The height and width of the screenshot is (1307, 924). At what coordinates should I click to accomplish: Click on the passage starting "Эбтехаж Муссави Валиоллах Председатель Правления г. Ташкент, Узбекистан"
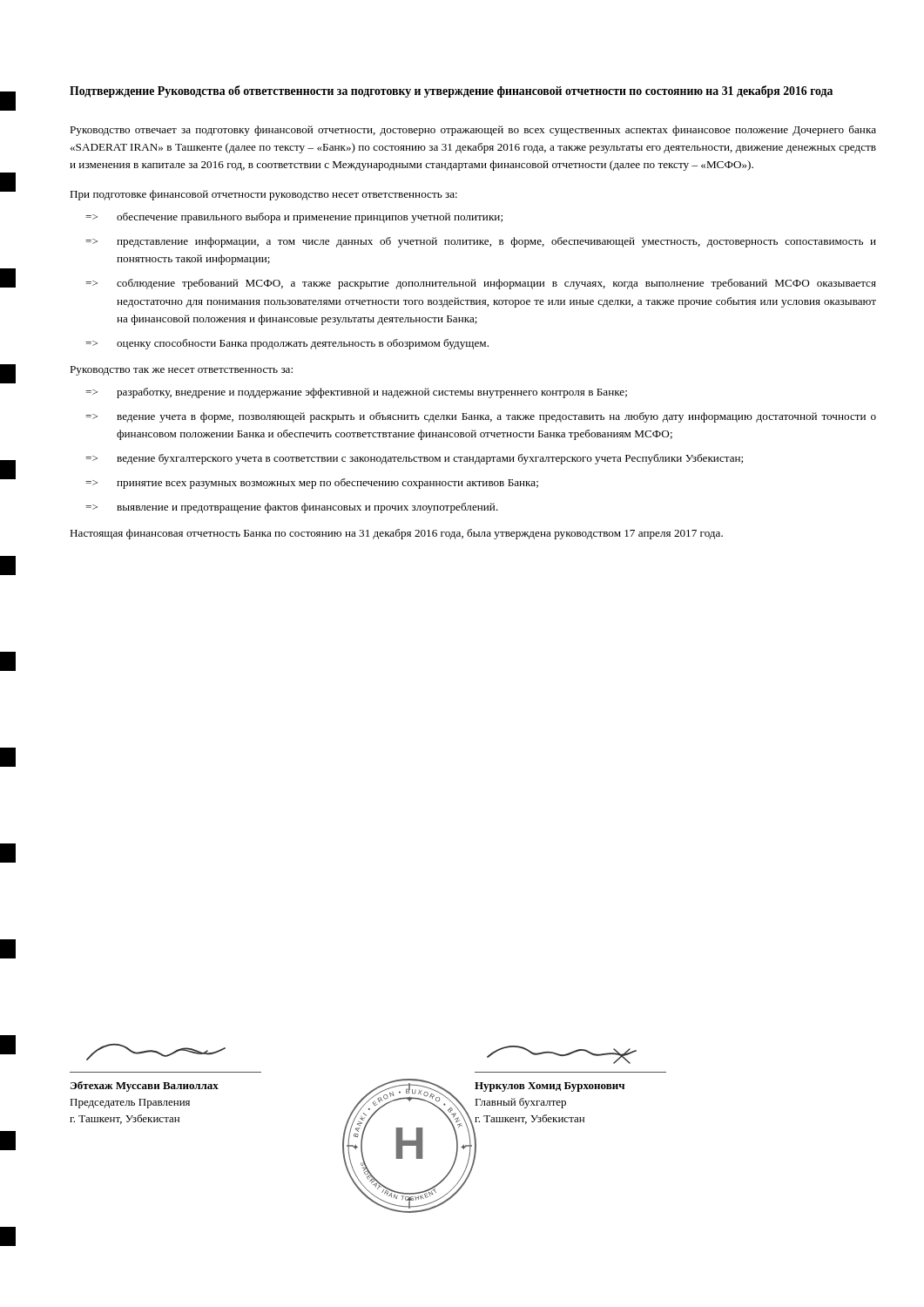(235, 1077)
